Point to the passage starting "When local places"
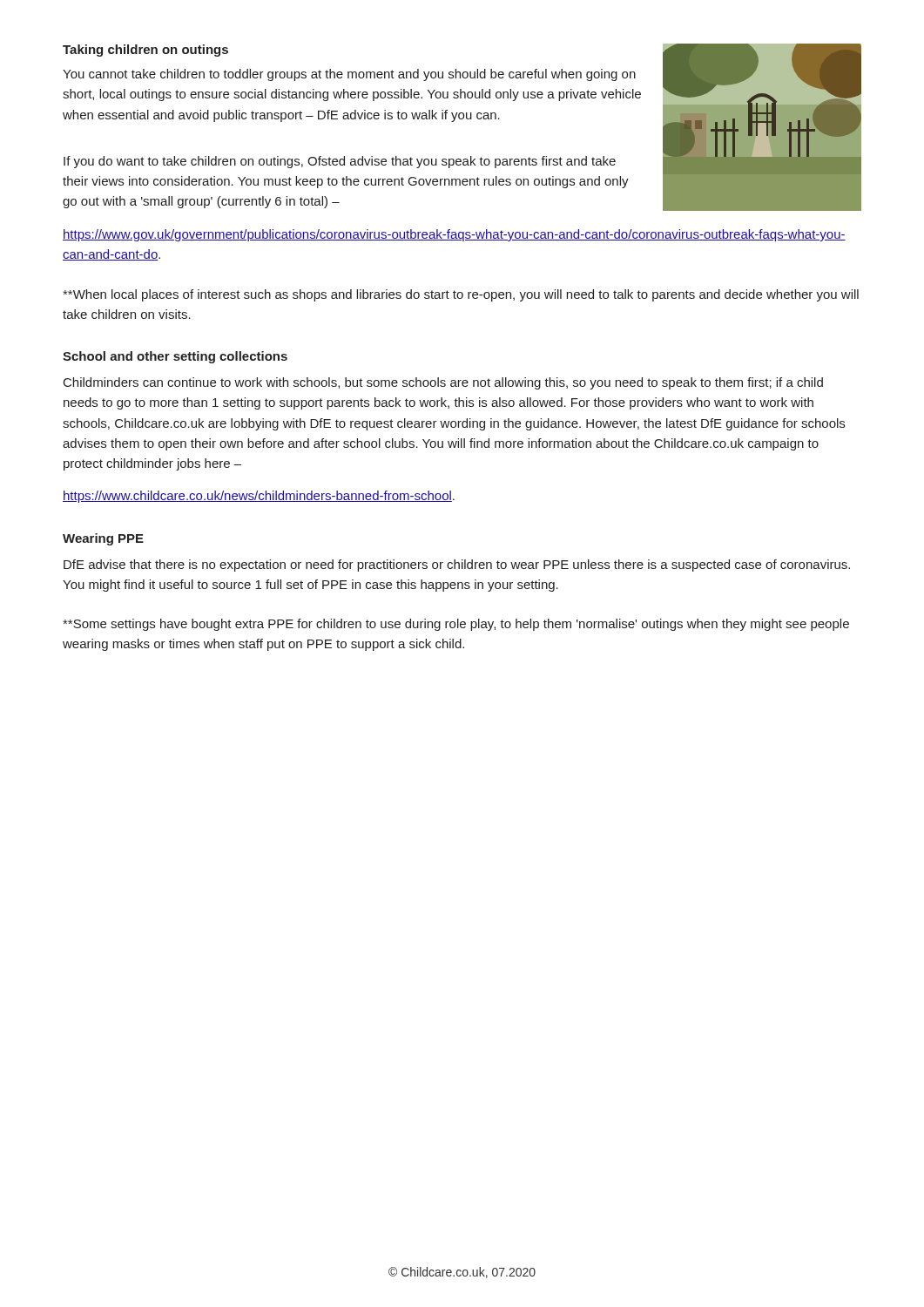This screenshot has width=924, height=1307. tap(461, 304)
